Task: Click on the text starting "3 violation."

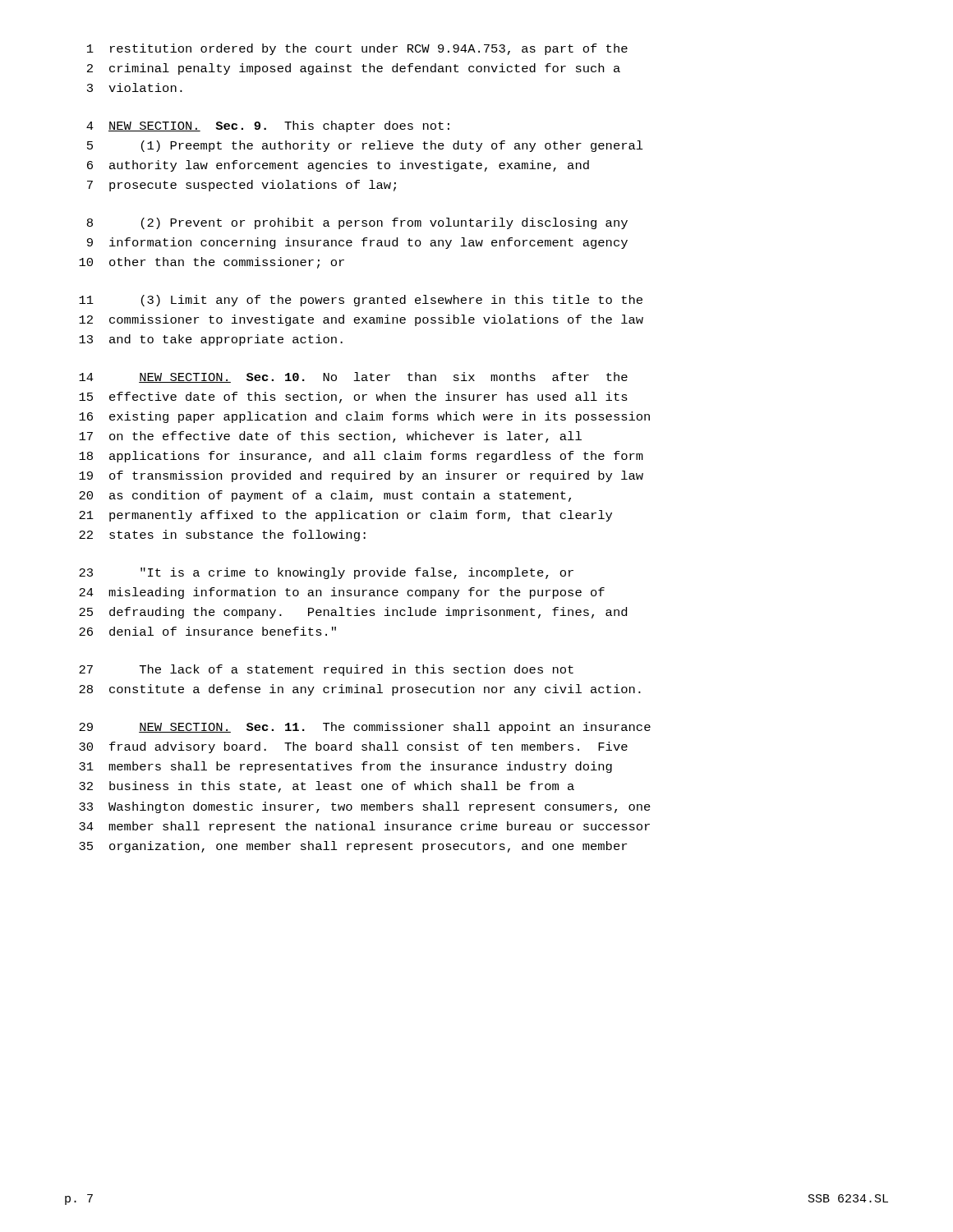Action: pos(135,87)
